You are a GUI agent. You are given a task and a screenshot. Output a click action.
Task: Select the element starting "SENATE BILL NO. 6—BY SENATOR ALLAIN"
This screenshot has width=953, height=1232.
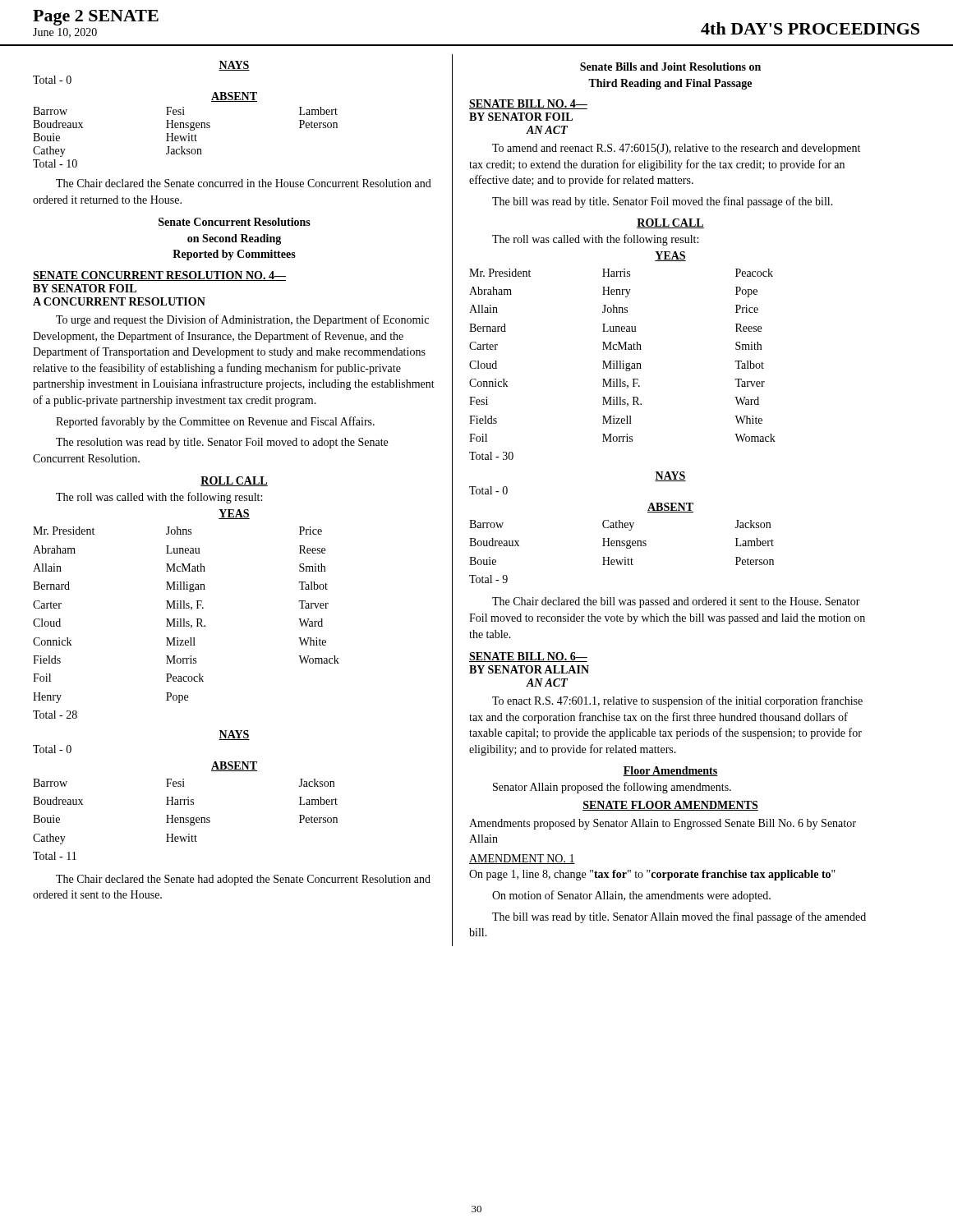(x=529, y=670)
